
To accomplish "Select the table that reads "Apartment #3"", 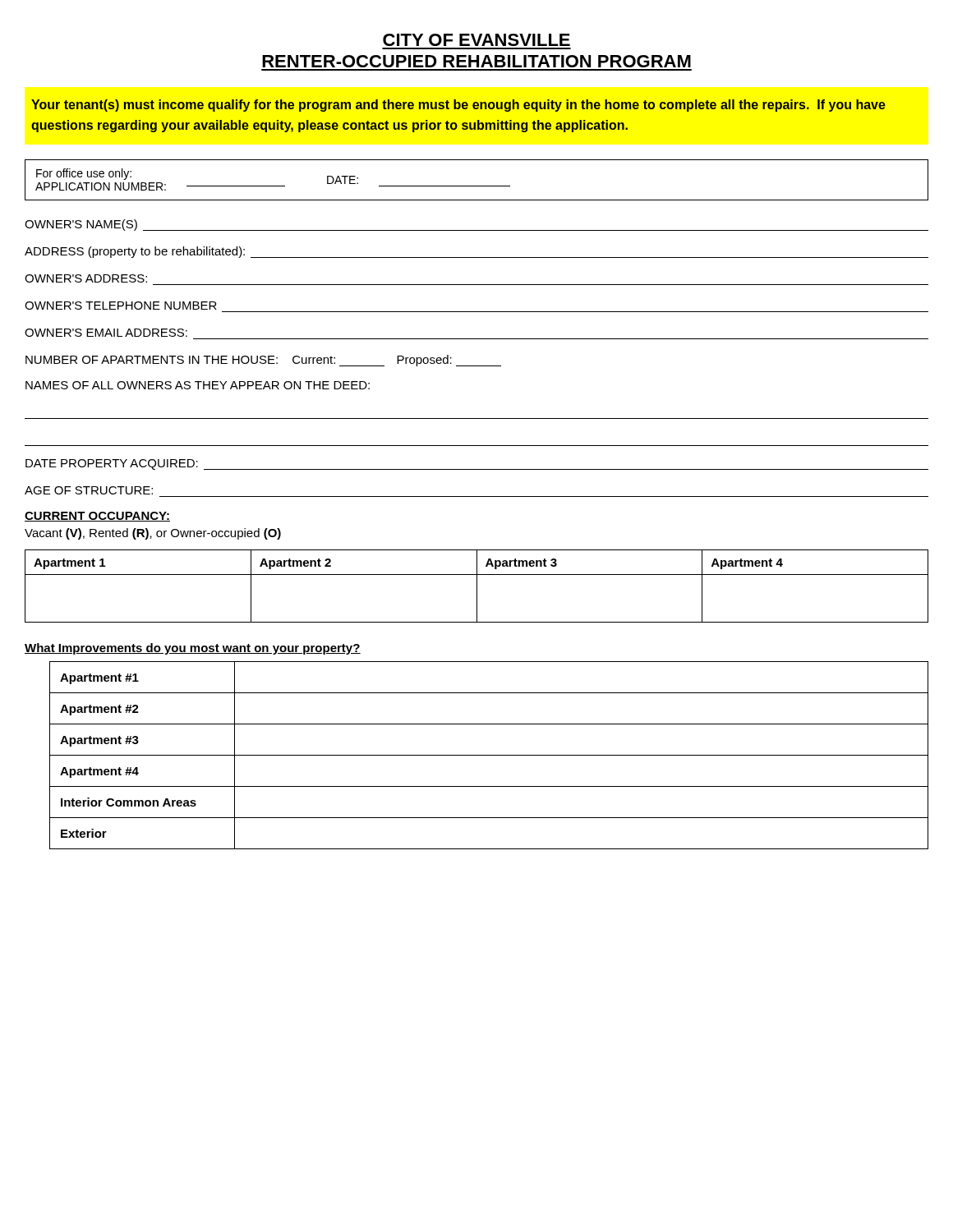I will tap(476, 755).
